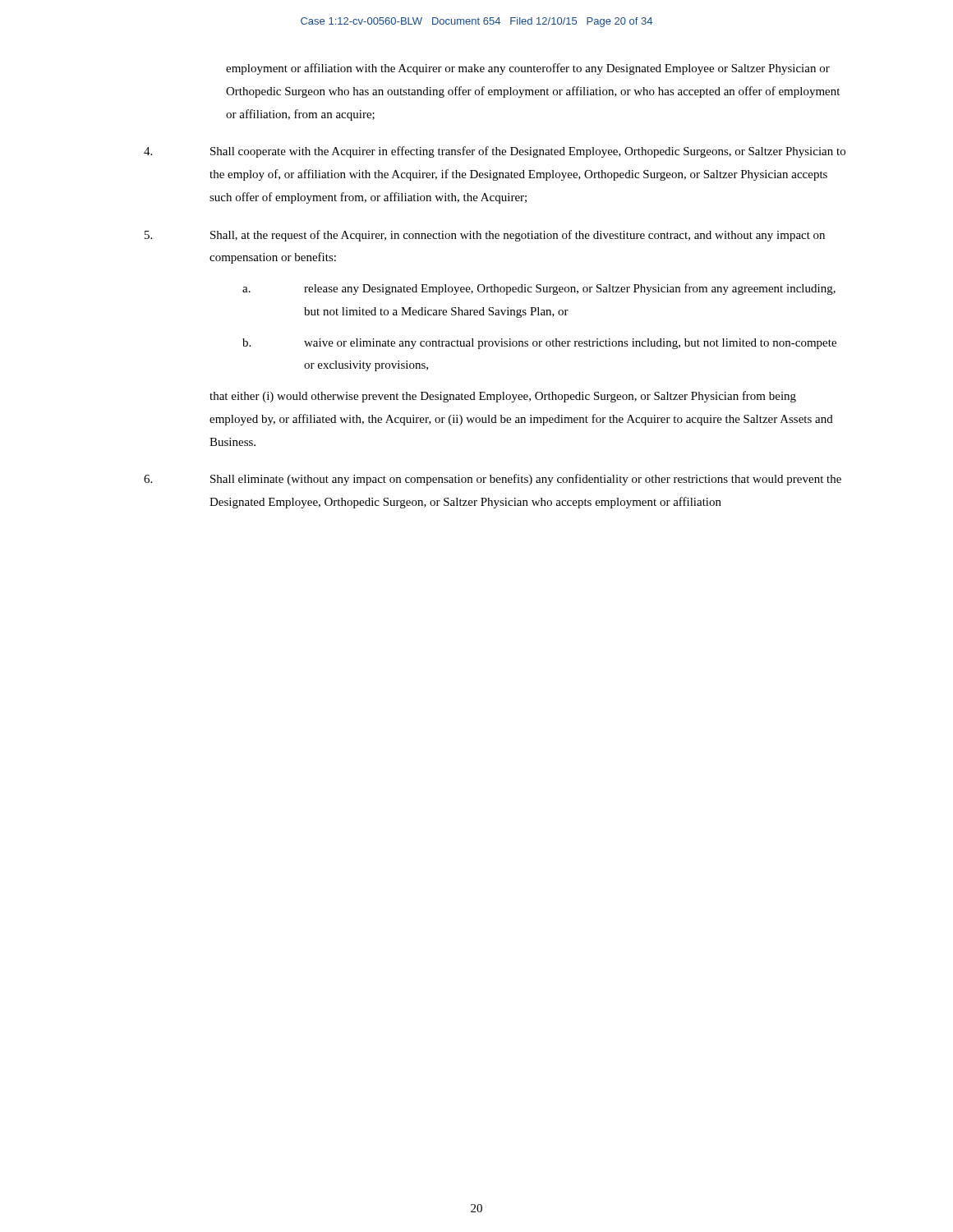Select the passage starting "employment or affiliation with the Acquirer or"
This screenshot has height=1232, width=953.
[x=533, y=91]
